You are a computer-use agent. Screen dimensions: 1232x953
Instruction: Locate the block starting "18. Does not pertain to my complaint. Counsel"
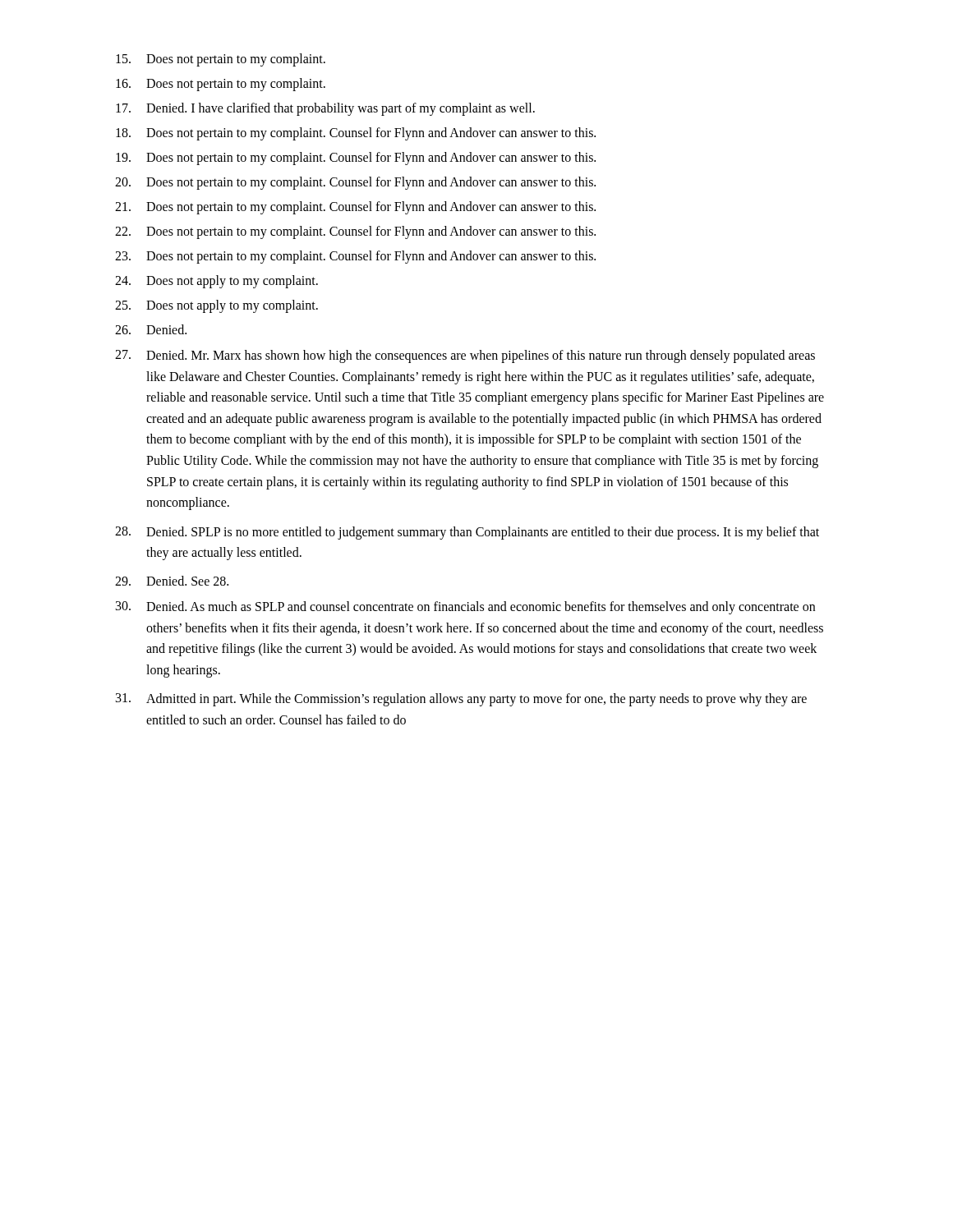click(476, 133)
